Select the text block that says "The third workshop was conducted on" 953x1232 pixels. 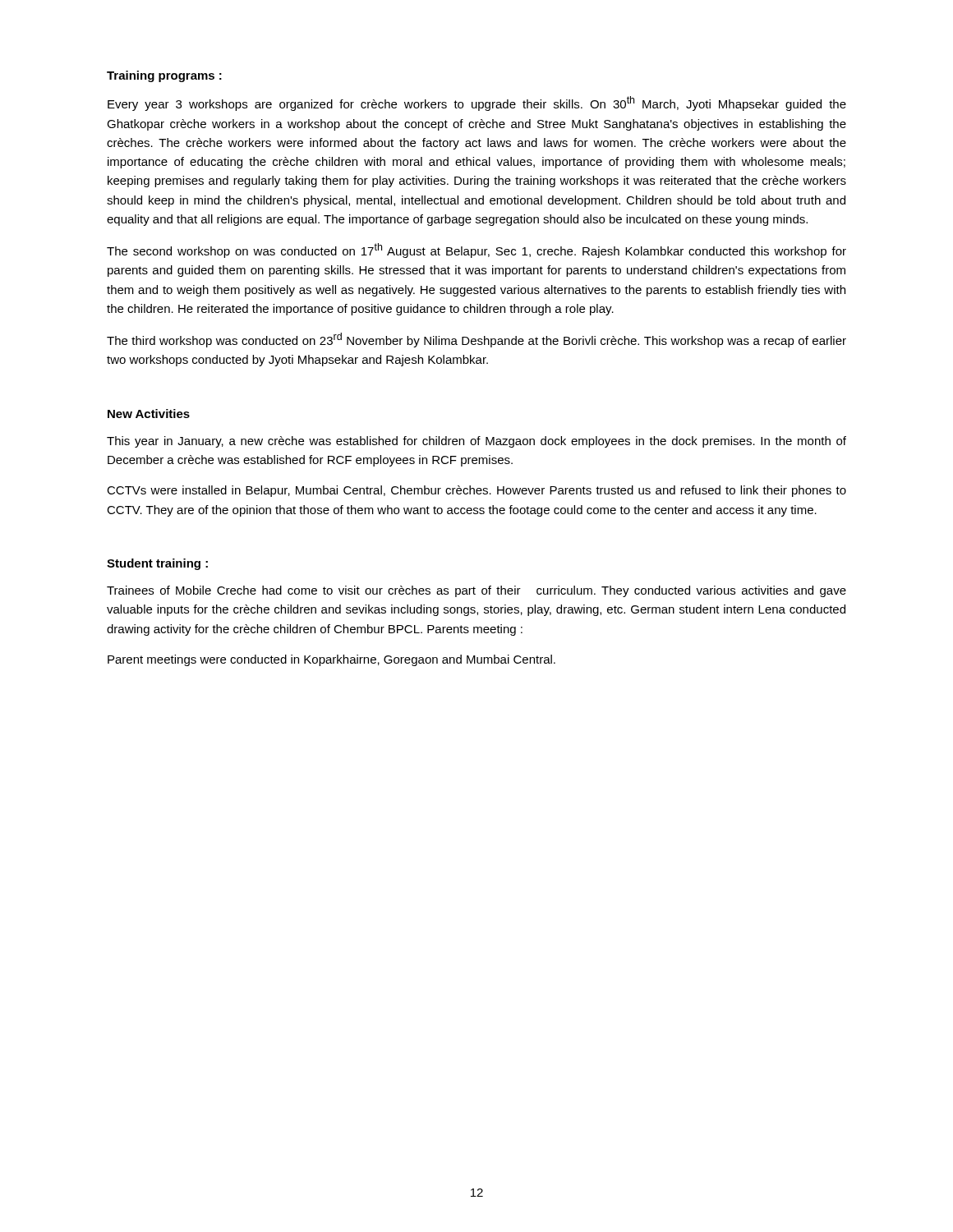coord(476,349)
